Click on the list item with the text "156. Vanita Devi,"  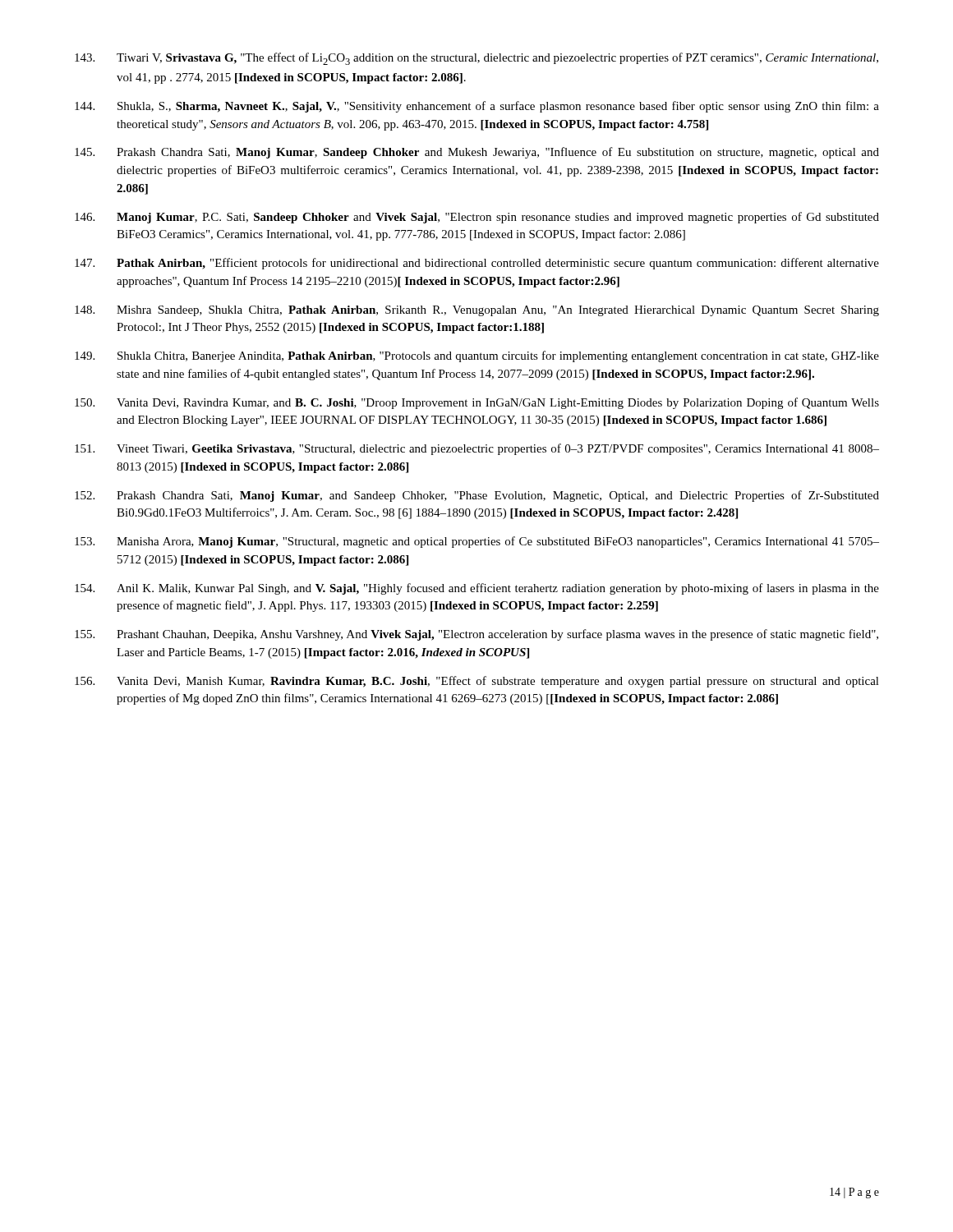coord(476,690)
